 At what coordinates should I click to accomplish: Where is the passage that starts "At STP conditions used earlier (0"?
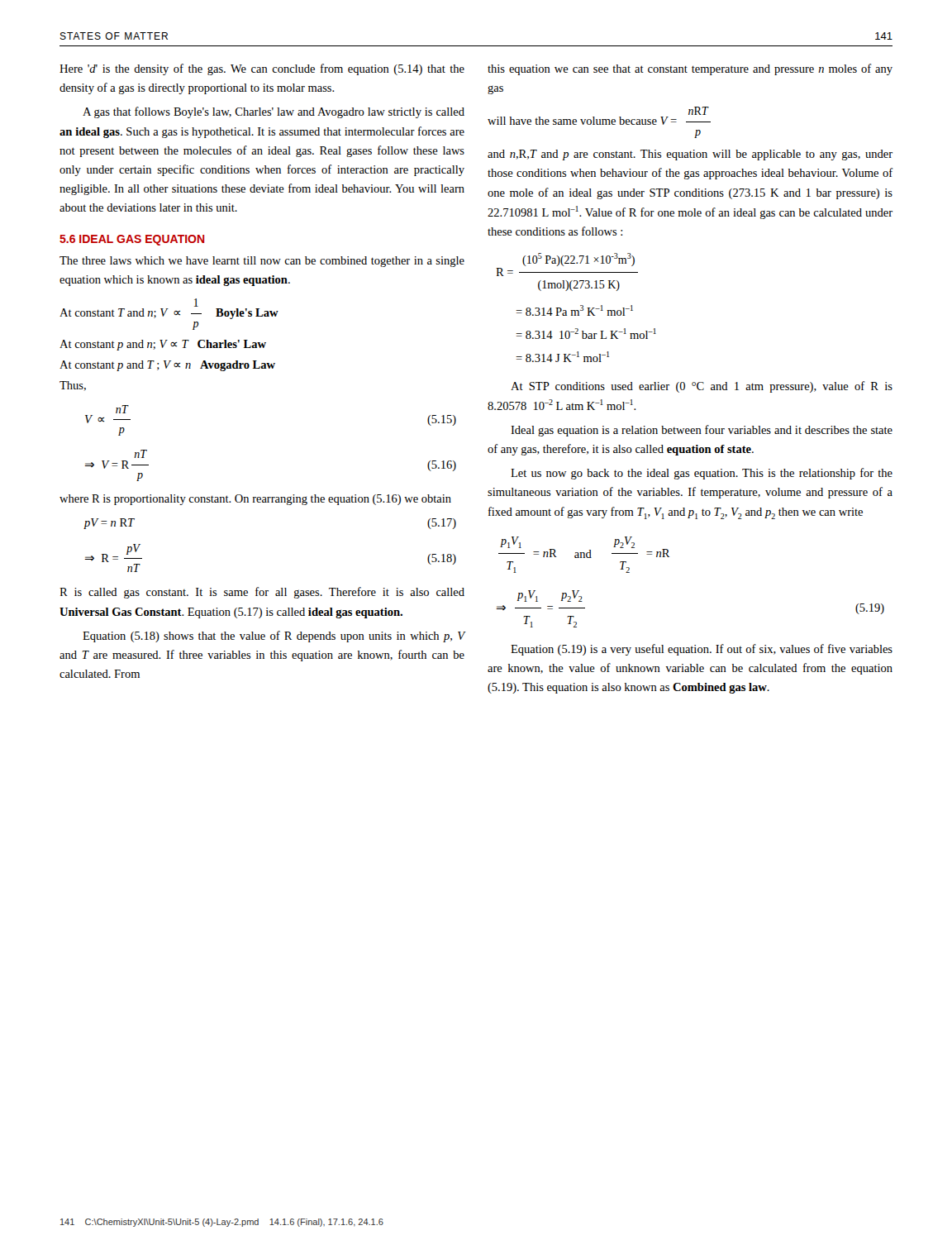[x=690, y=396]
